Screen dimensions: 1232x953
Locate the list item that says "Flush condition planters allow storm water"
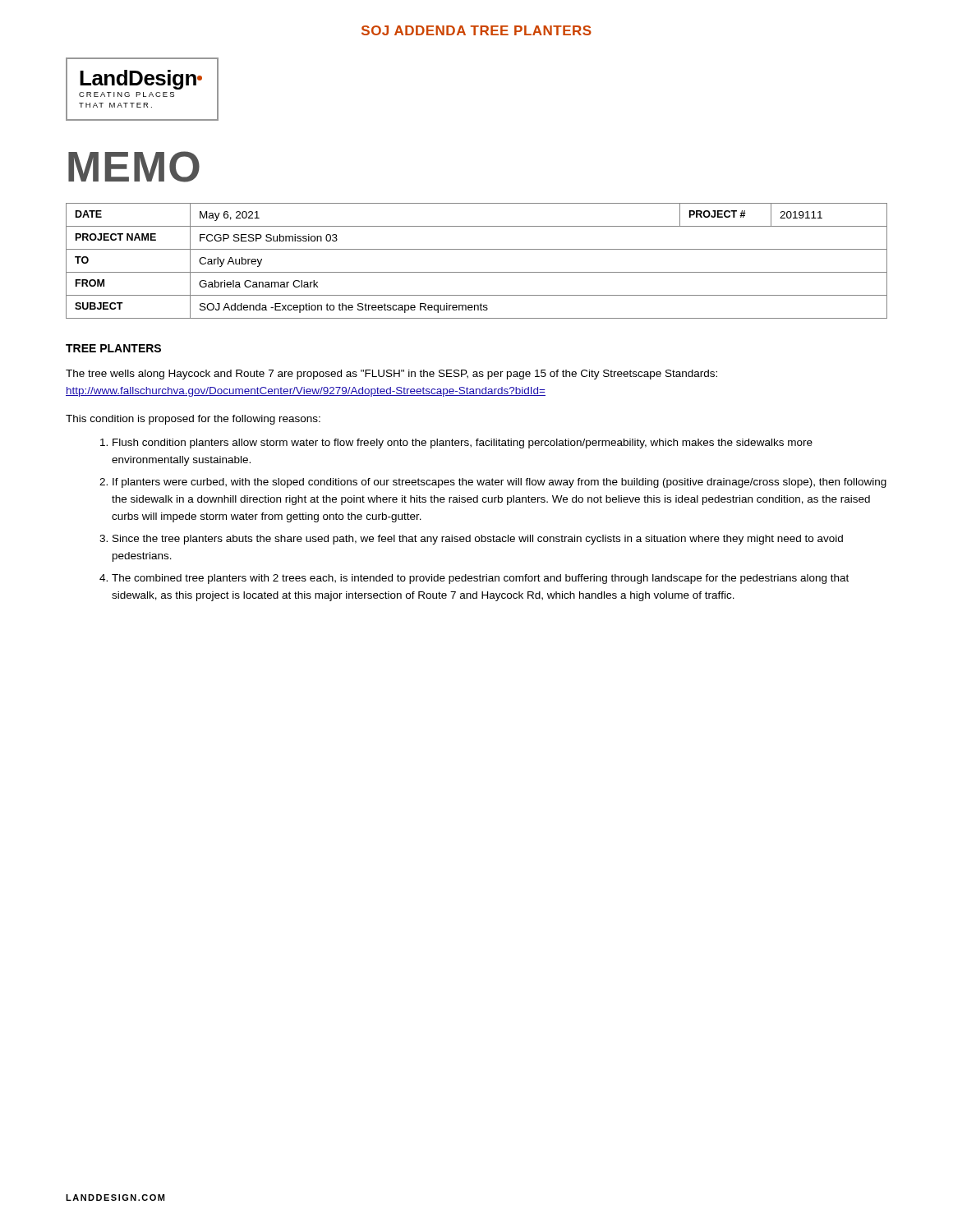coord(462,451)
